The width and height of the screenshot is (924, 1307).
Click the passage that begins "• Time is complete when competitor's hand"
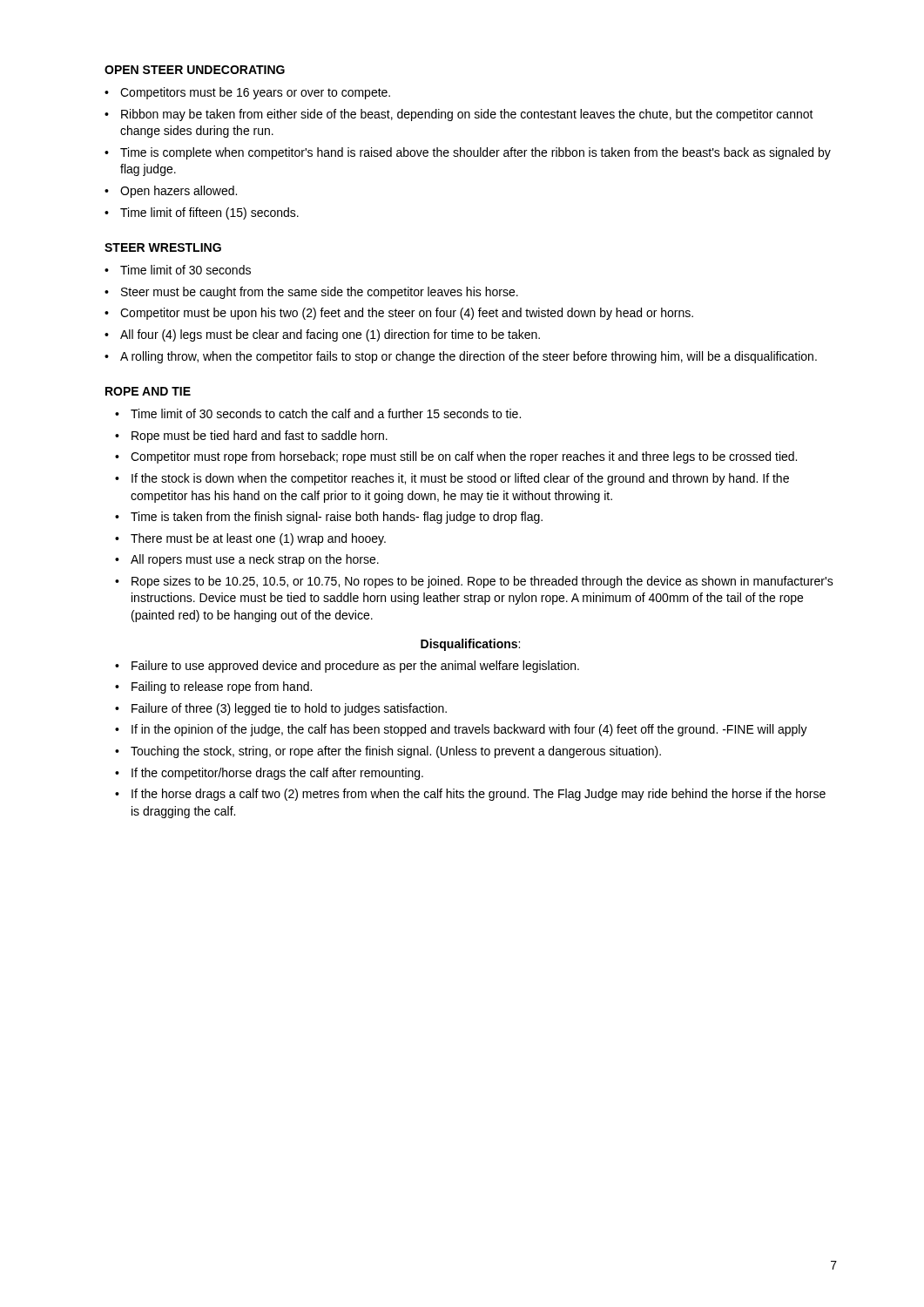coord(471,161)
